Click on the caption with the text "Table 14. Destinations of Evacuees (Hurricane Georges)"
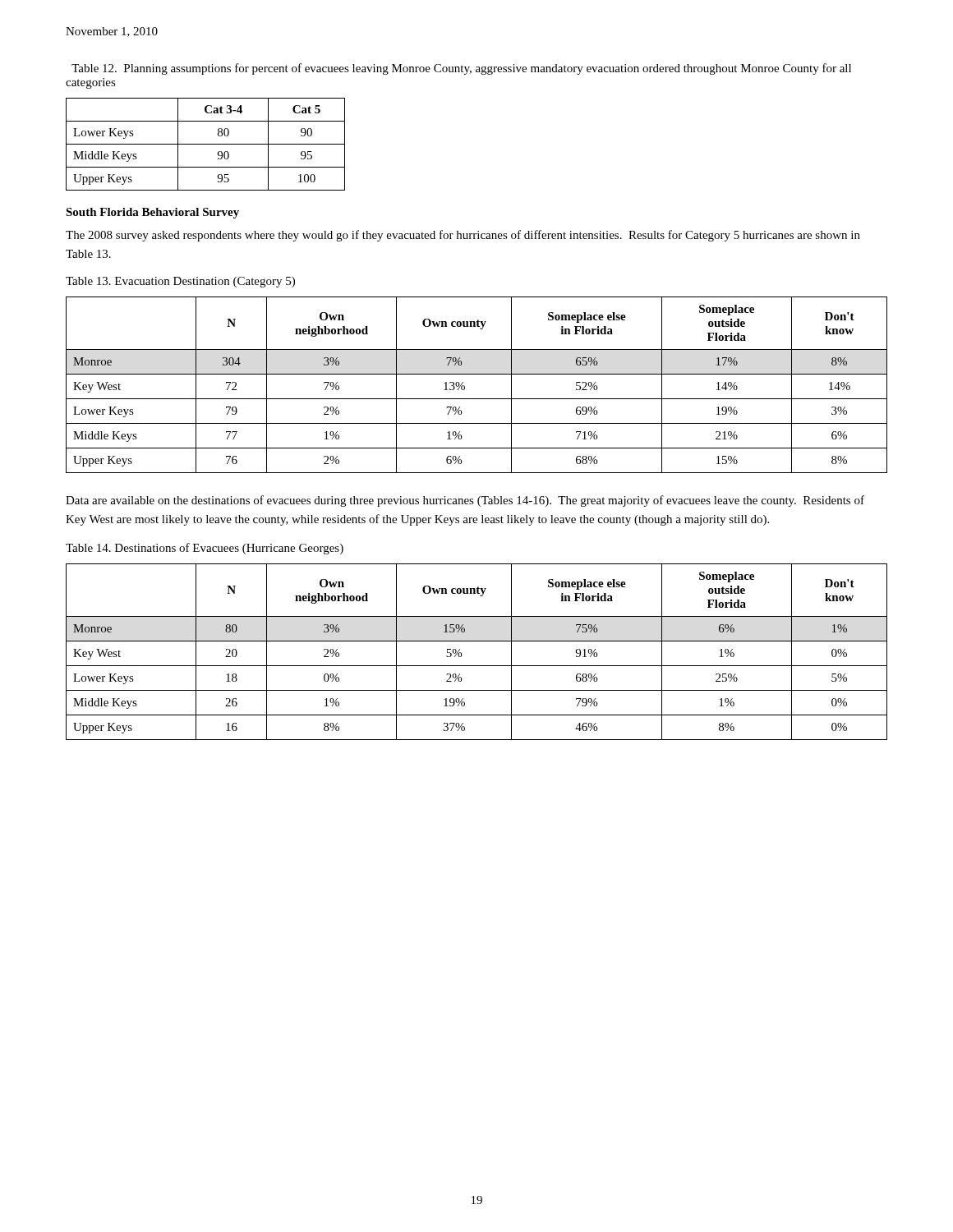Image resolution: width=953 pixels, height=1232 pixels. click(x=205, y=548)
